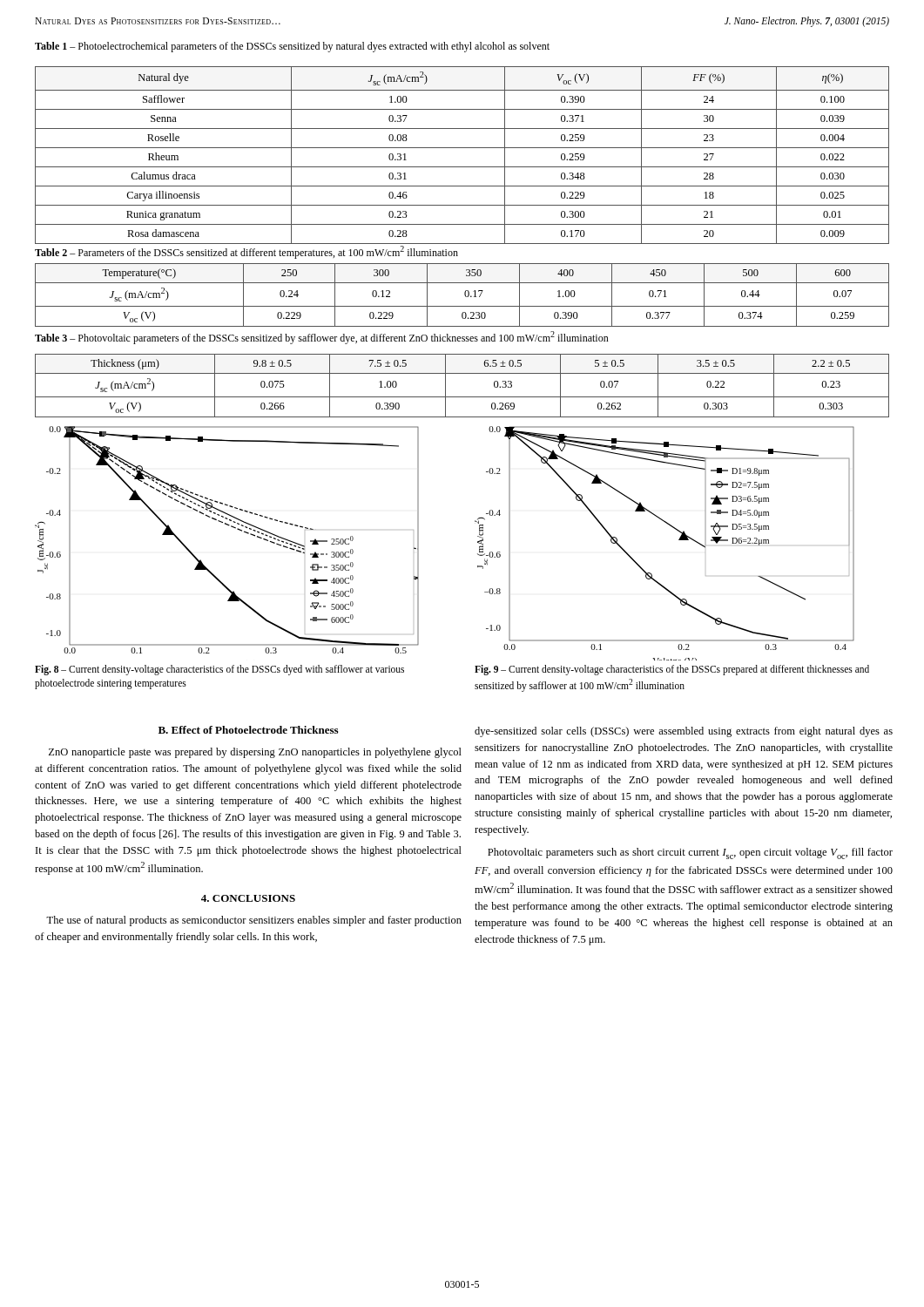Select the text starting "Fig. 8 – Current density-voltage characteristics"
924x1307 pixels.
[x=220, y=676]
